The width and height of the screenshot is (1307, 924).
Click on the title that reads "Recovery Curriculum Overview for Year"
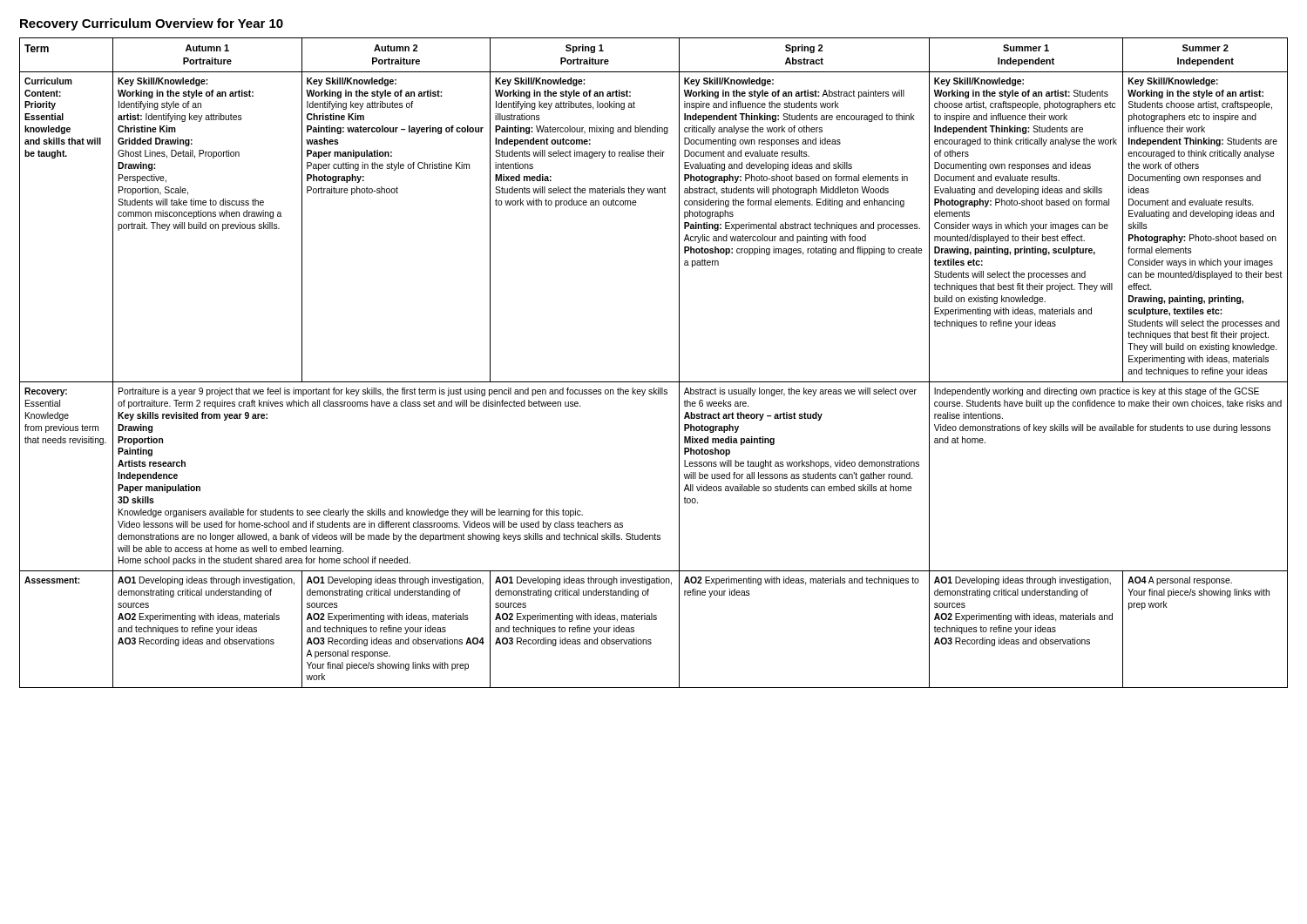tap(151, 23)
